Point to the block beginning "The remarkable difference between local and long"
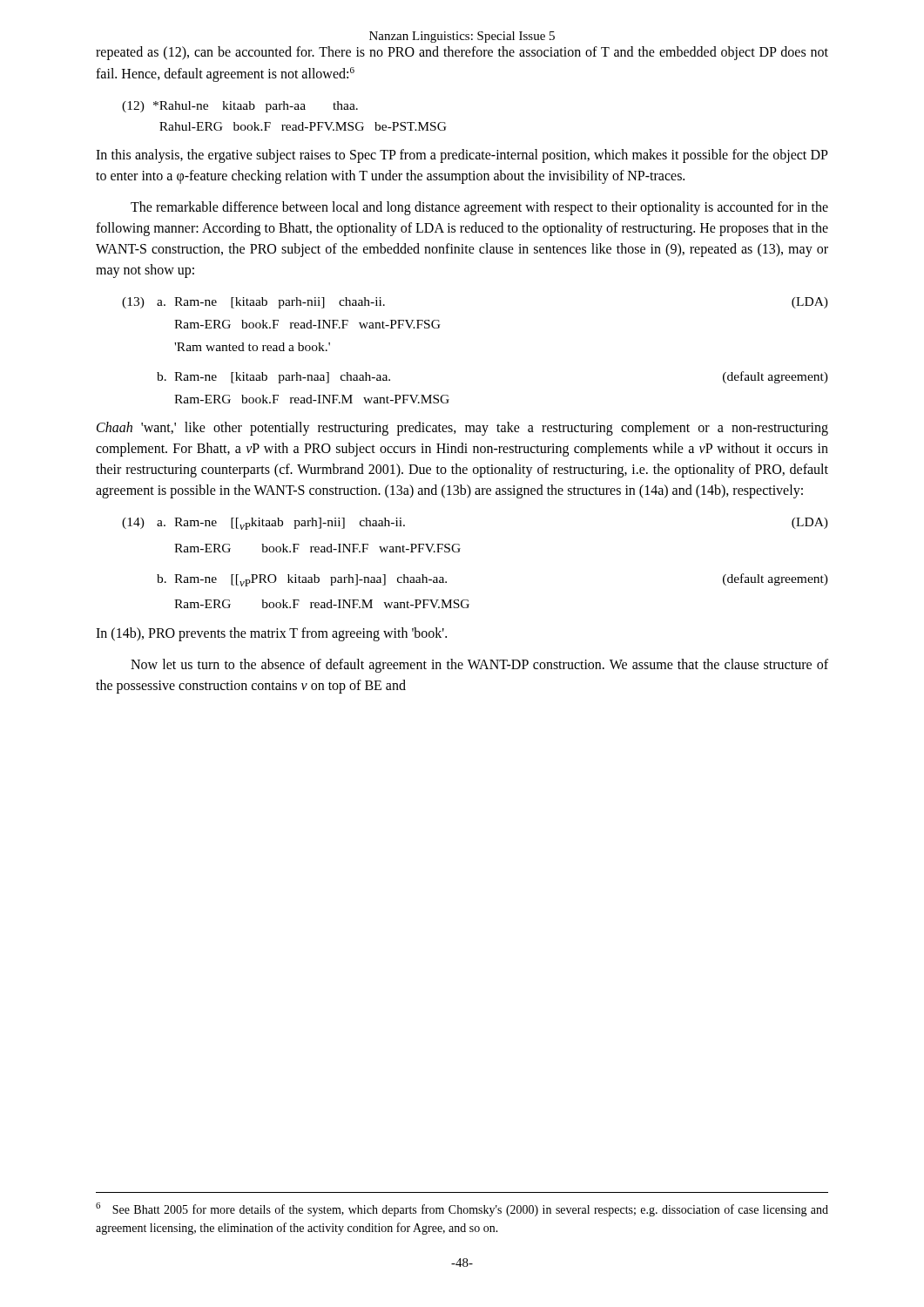The height and width of the screenshot is (1307, 924). 462,239
